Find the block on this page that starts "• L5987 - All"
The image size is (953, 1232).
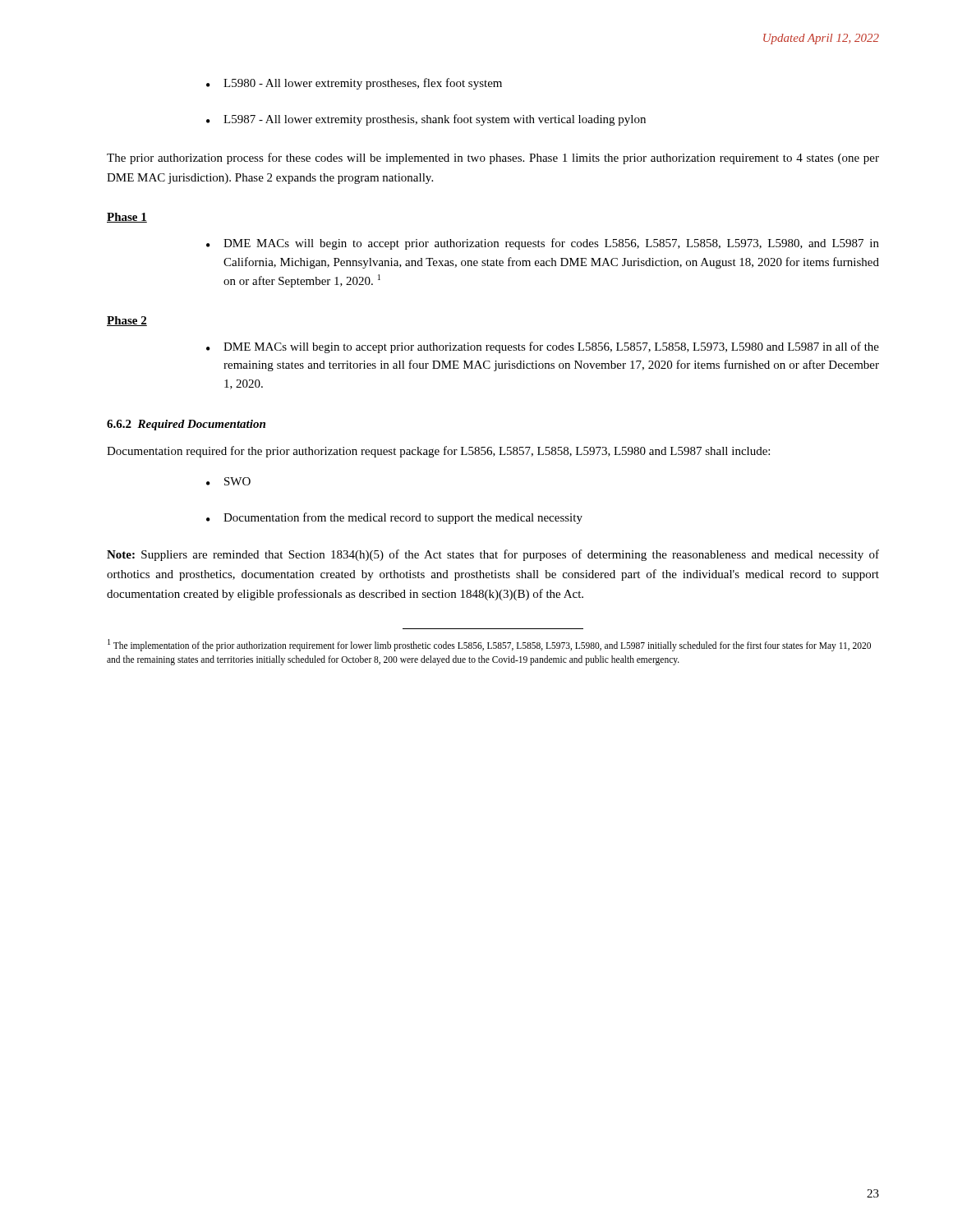[426, 122]
